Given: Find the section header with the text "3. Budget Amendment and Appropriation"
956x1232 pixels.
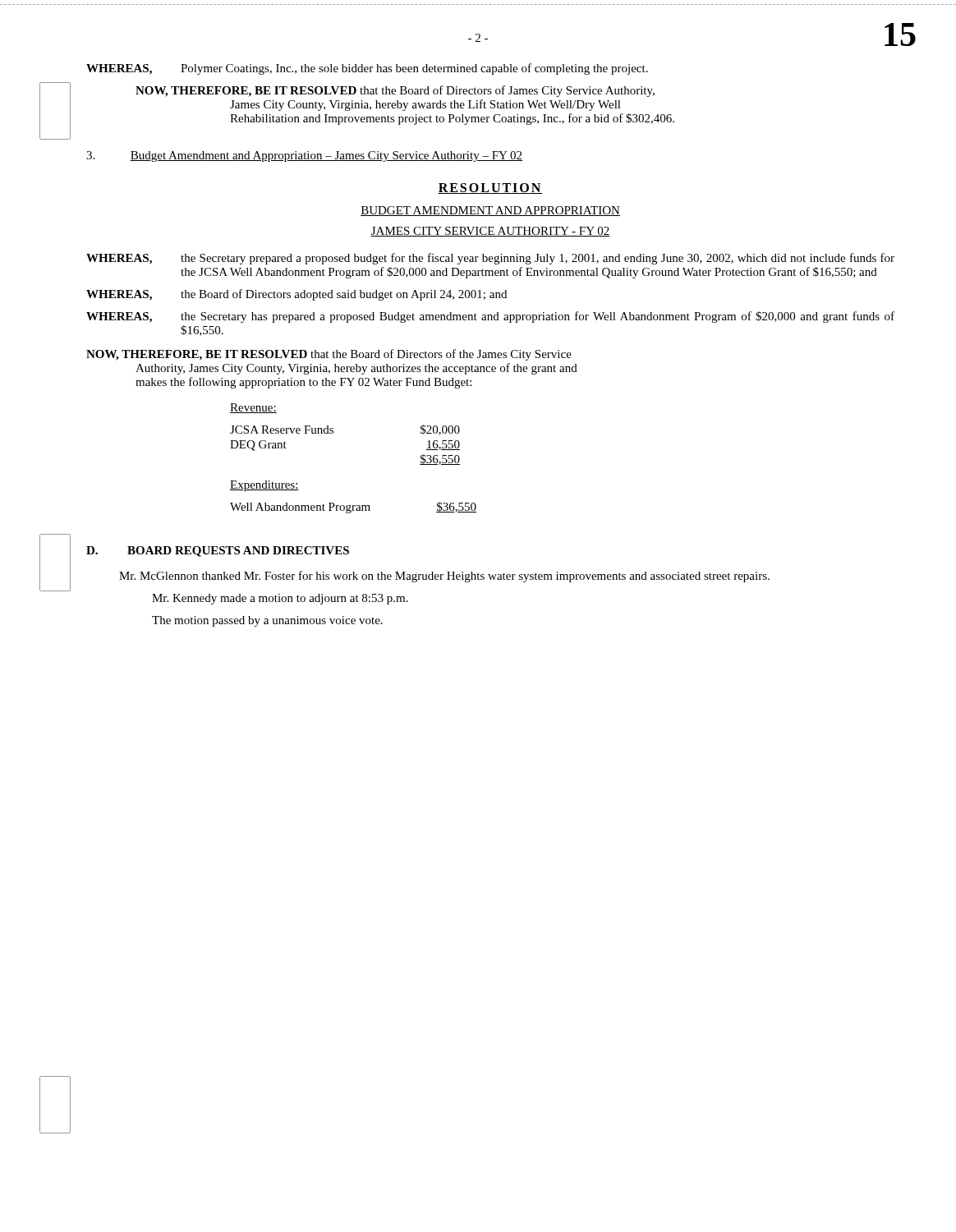Looking at the screenshot, I should [x=304, y=156].
